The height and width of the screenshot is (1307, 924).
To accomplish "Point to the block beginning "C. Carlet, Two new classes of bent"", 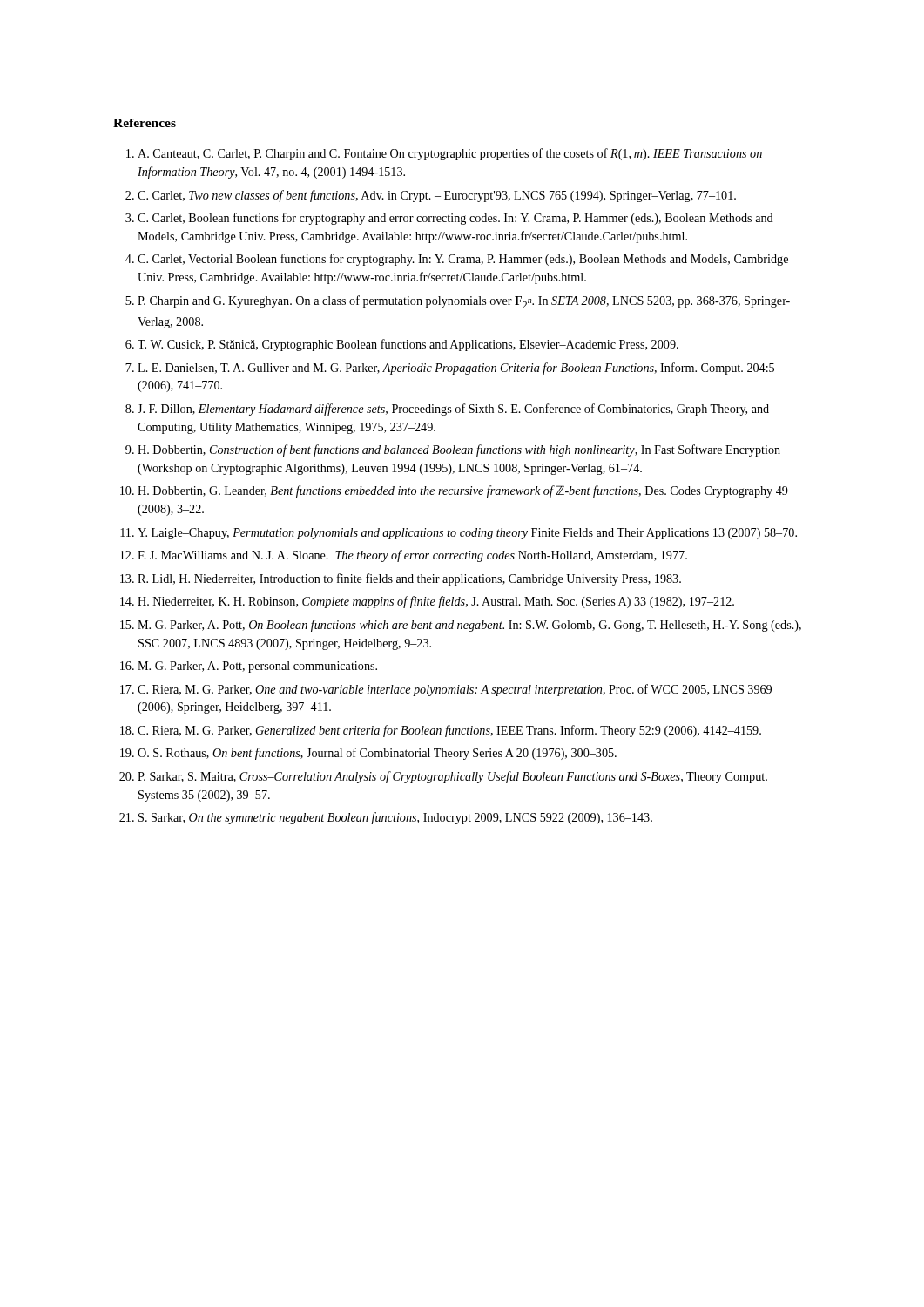I will (x=474, y=195).
